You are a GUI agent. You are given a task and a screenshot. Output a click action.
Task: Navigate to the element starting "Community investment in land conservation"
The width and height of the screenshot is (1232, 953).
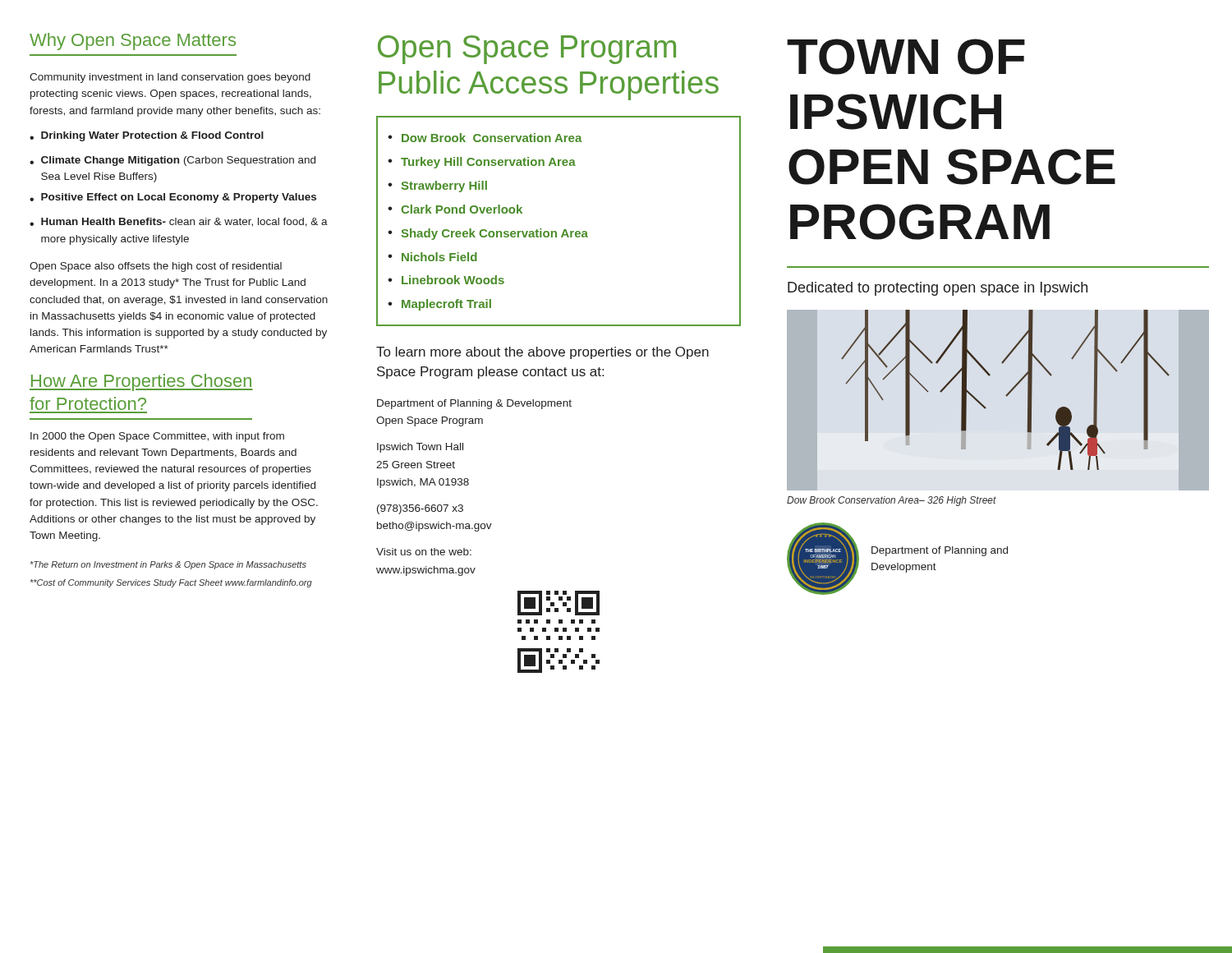click(x=175, y=93)
